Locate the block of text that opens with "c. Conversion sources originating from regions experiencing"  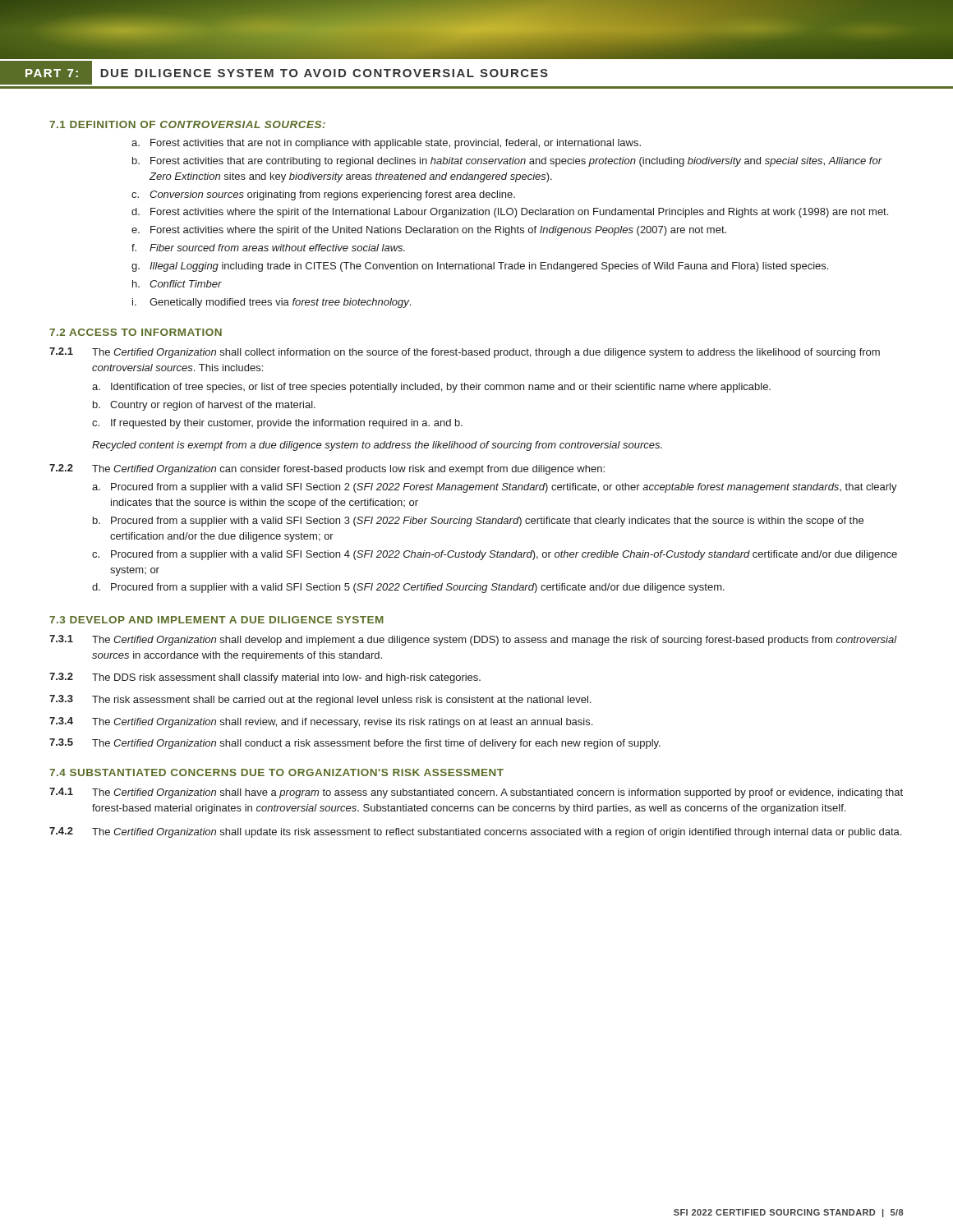pos(324,195)
